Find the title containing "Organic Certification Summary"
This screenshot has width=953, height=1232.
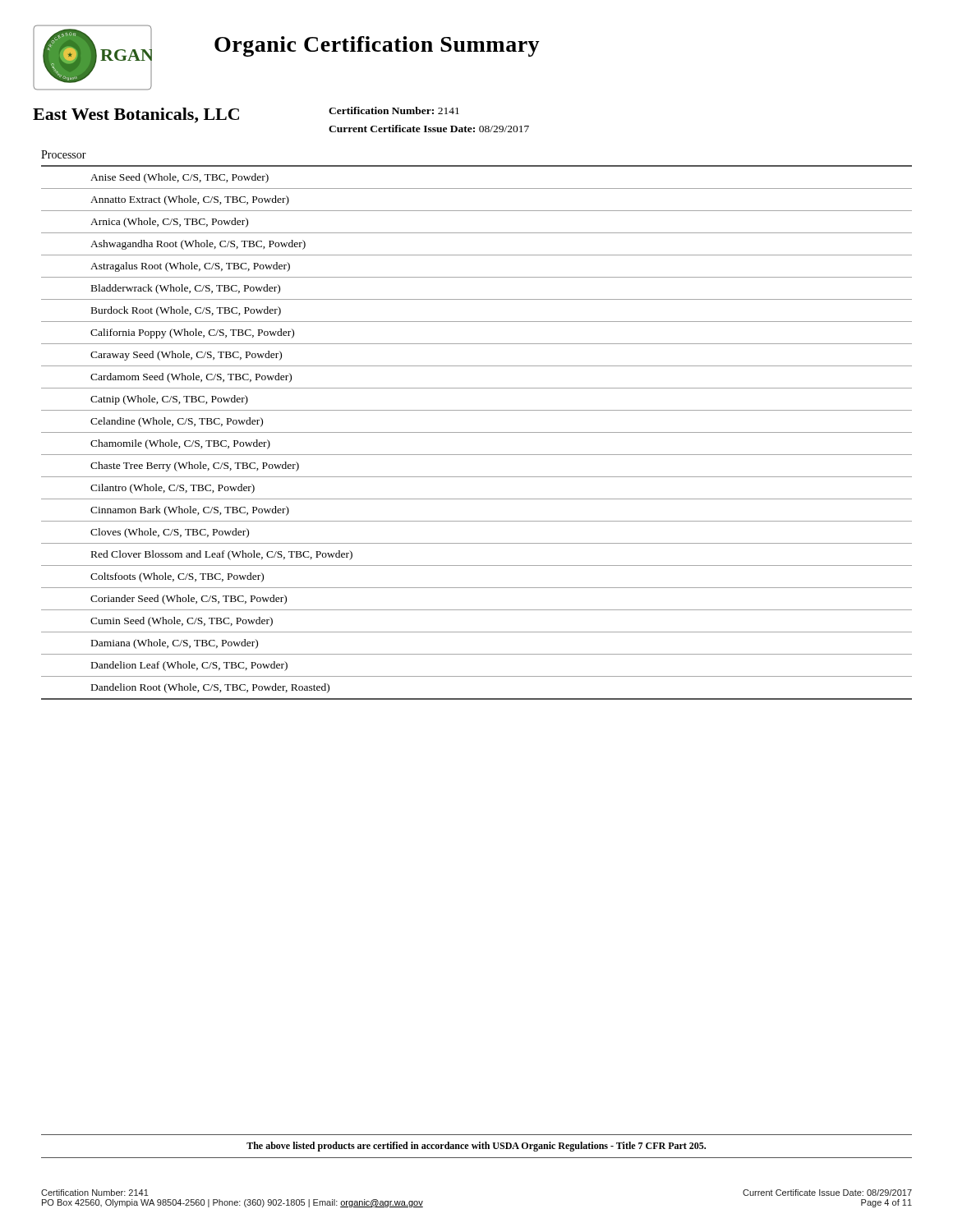[x=377, y=46]
